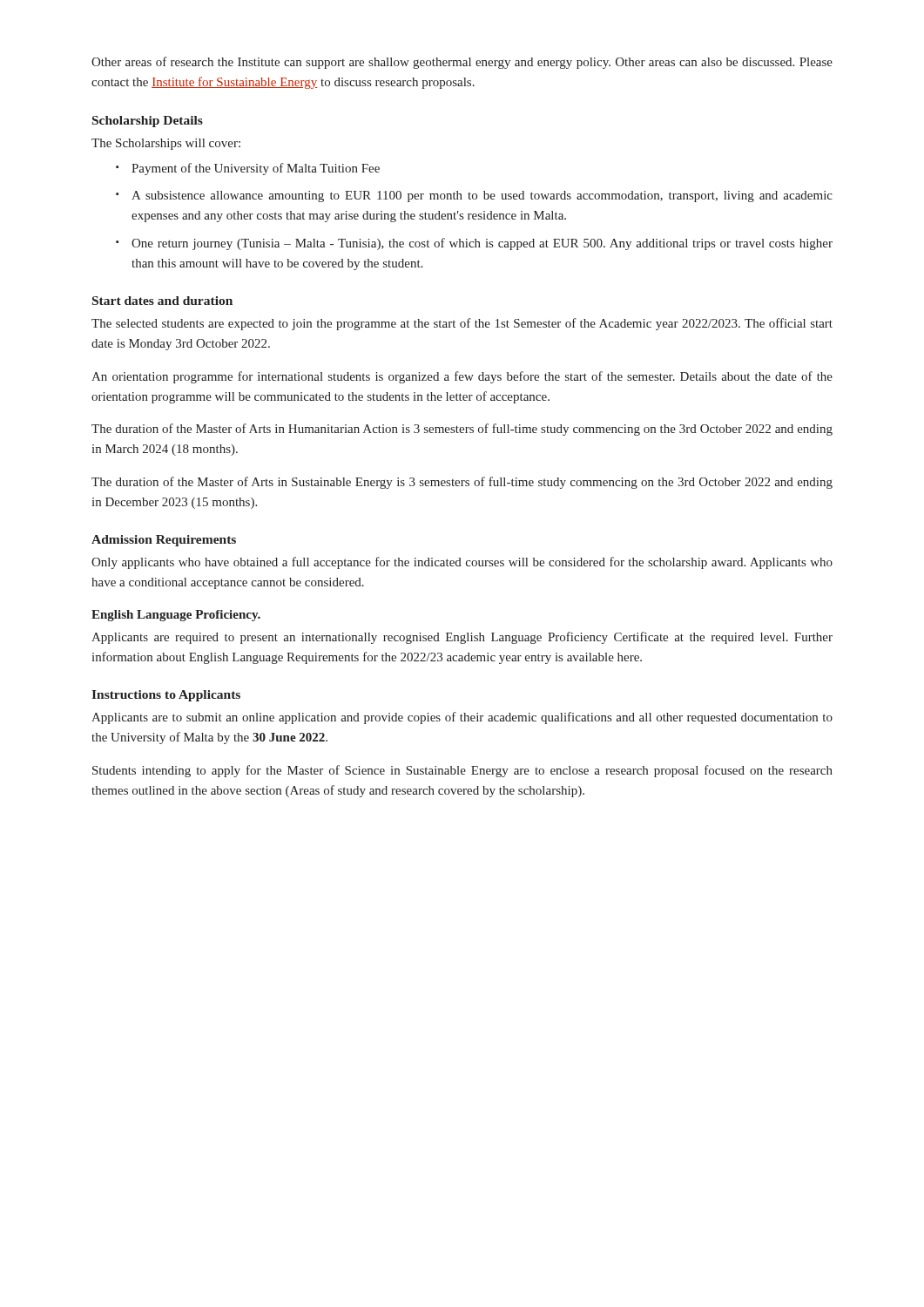Find the text block containing "Applicants are to"
Image resolution: width=924 pixels, height=1307 pixels.
coord(462,727)
